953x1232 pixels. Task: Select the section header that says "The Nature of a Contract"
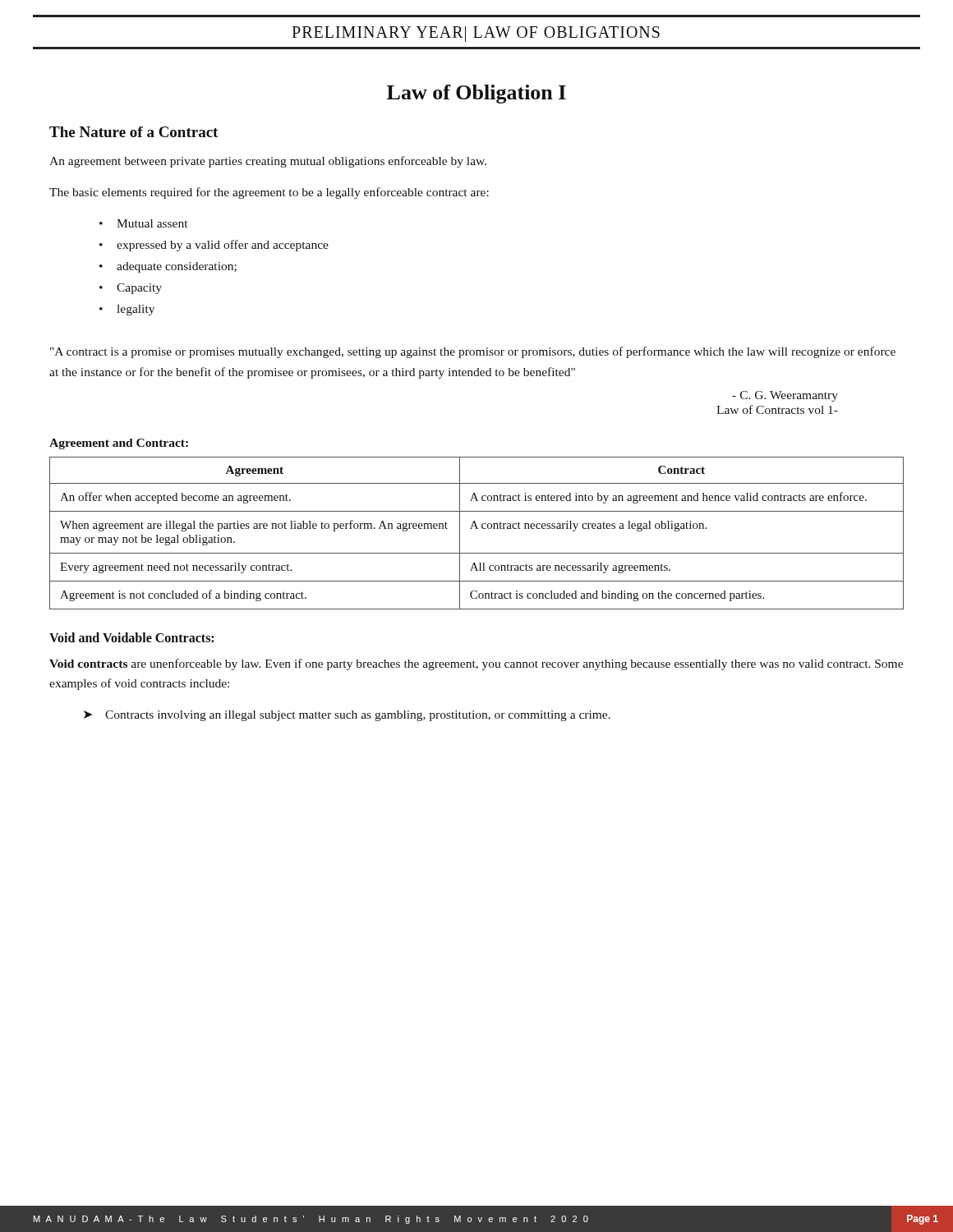click(x=134, y=132)
